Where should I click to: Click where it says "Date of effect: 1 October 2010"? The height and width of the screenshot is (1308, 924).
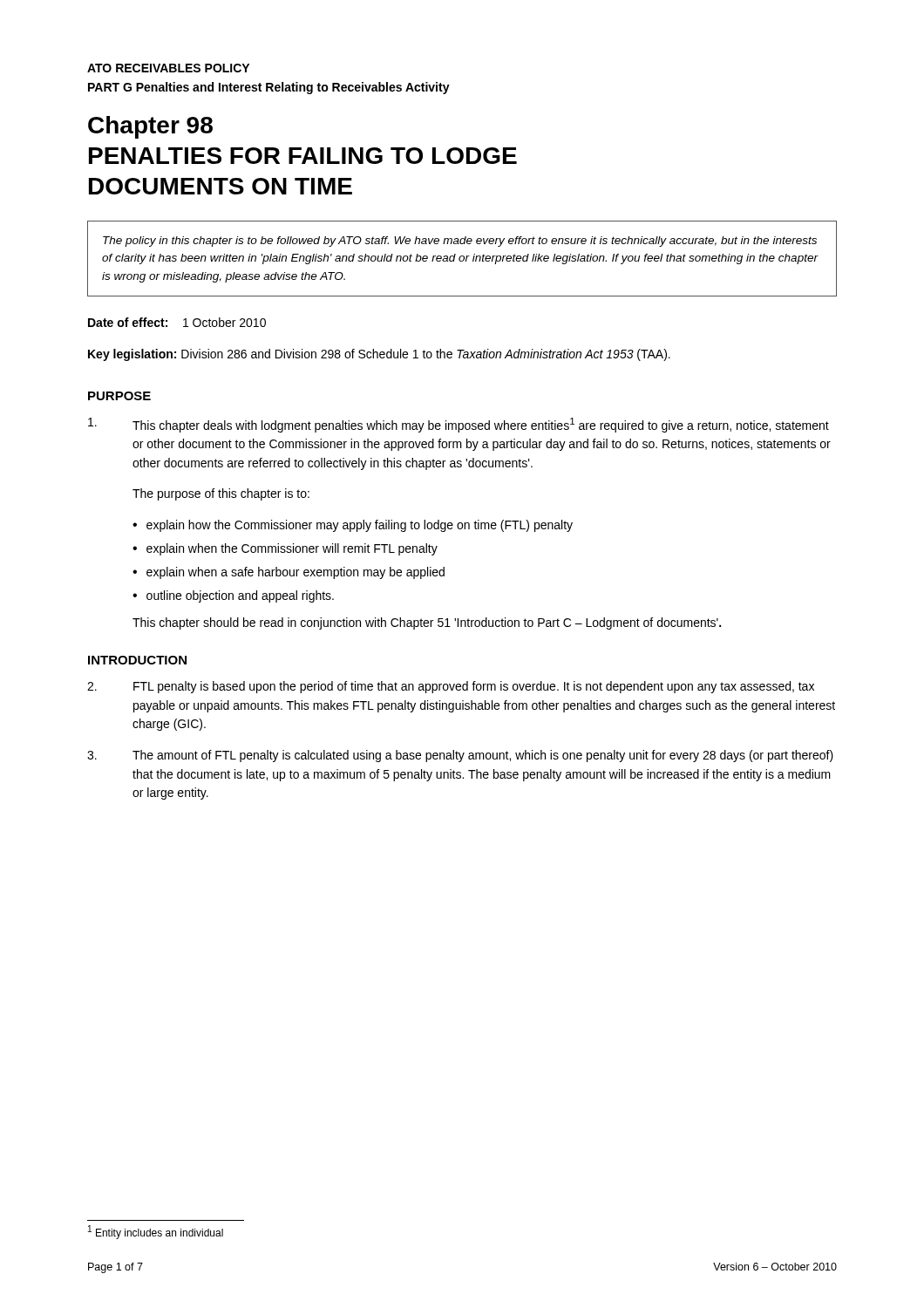177,322
